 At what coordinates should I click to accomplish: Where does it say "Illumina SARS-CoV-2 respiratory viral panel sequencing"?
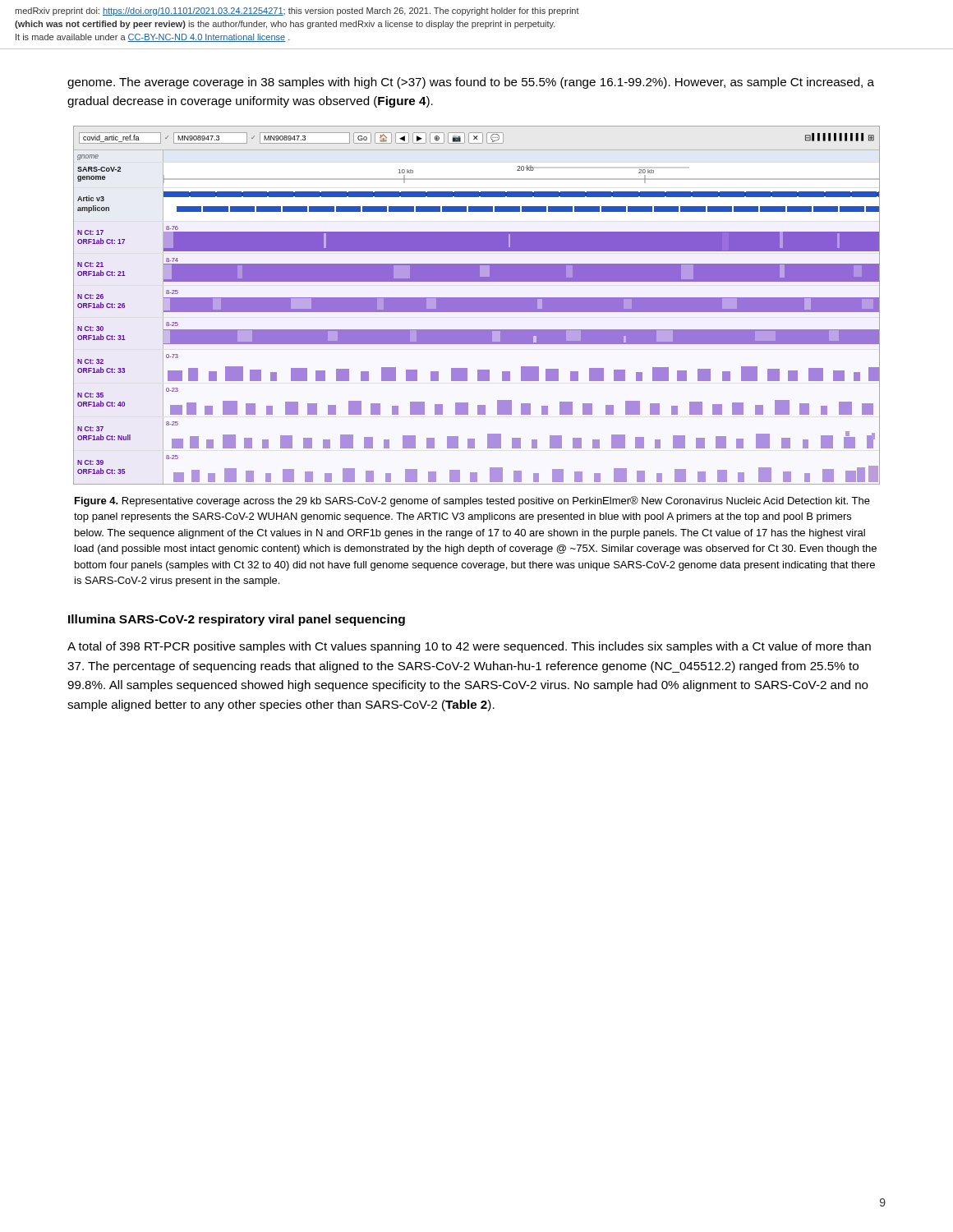click(236, 619)
